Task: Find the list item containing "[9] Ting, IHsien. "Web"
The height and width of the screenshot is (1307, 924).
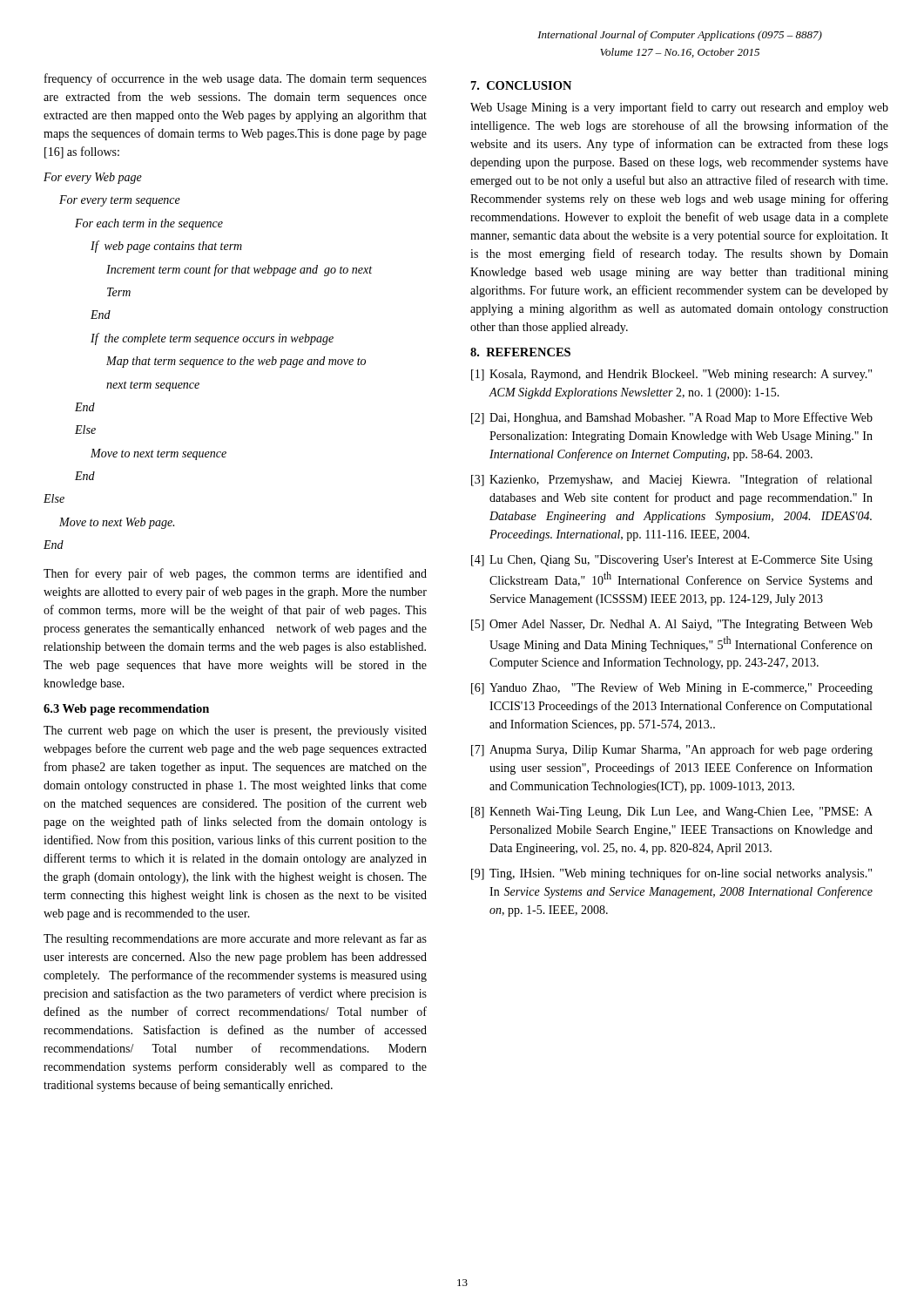Action: pos(671,892)
